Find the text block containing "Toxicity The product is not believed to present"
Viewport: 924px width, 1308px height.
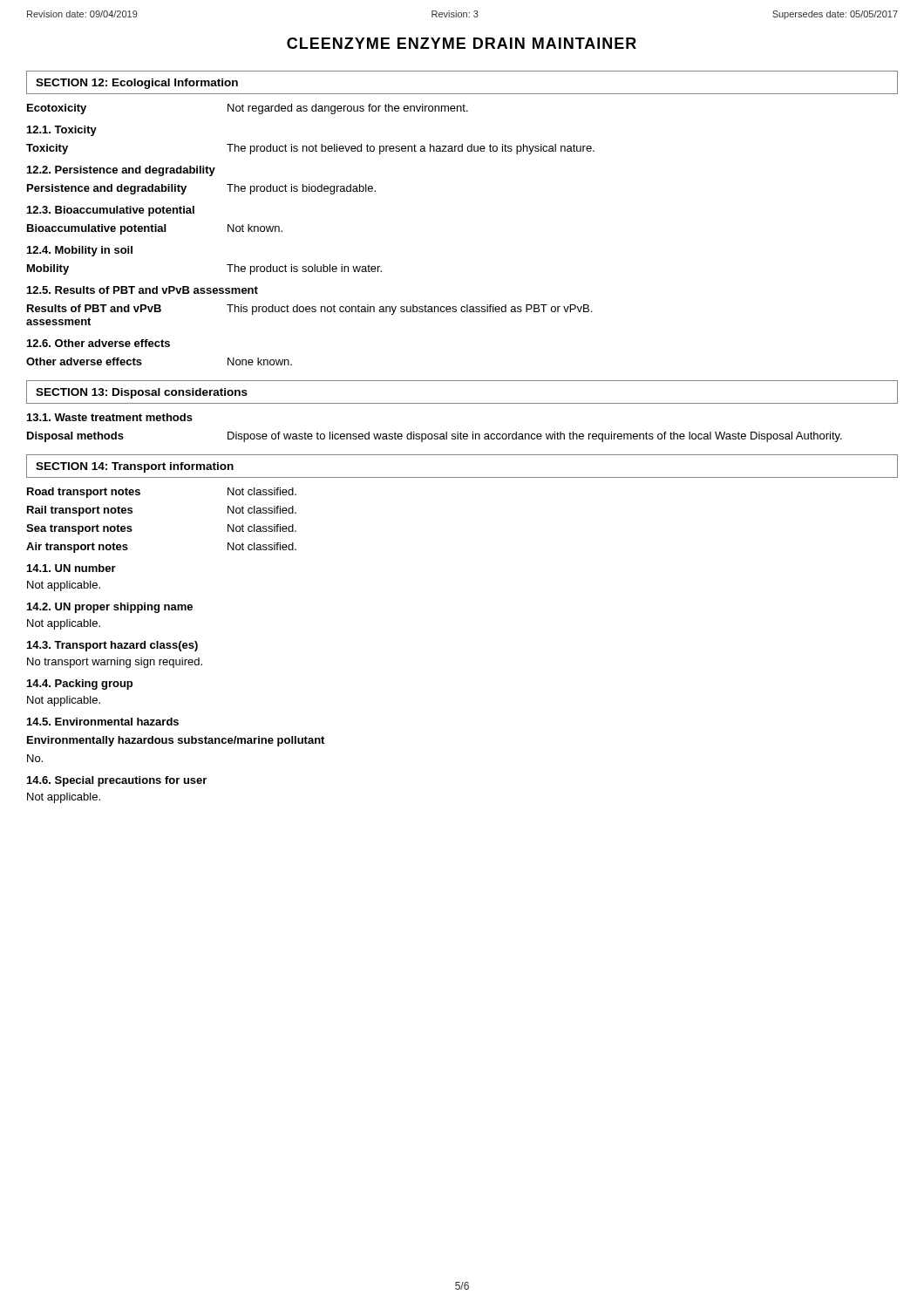(x=462, y=148)
